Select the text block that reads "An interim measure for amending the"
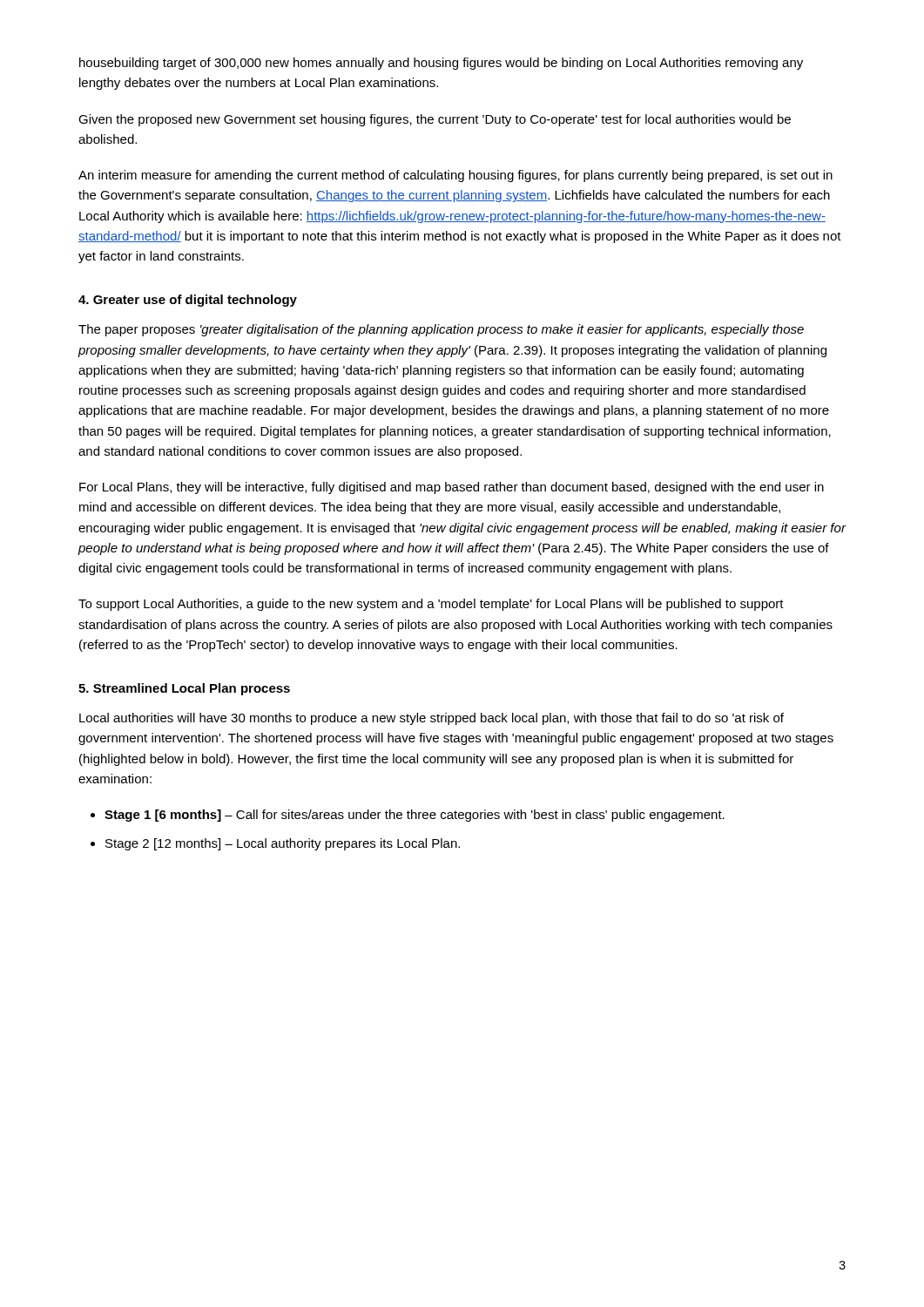The height and width of the screenshot is (1307, 924). pyautogui.click(x=460, y=215)
